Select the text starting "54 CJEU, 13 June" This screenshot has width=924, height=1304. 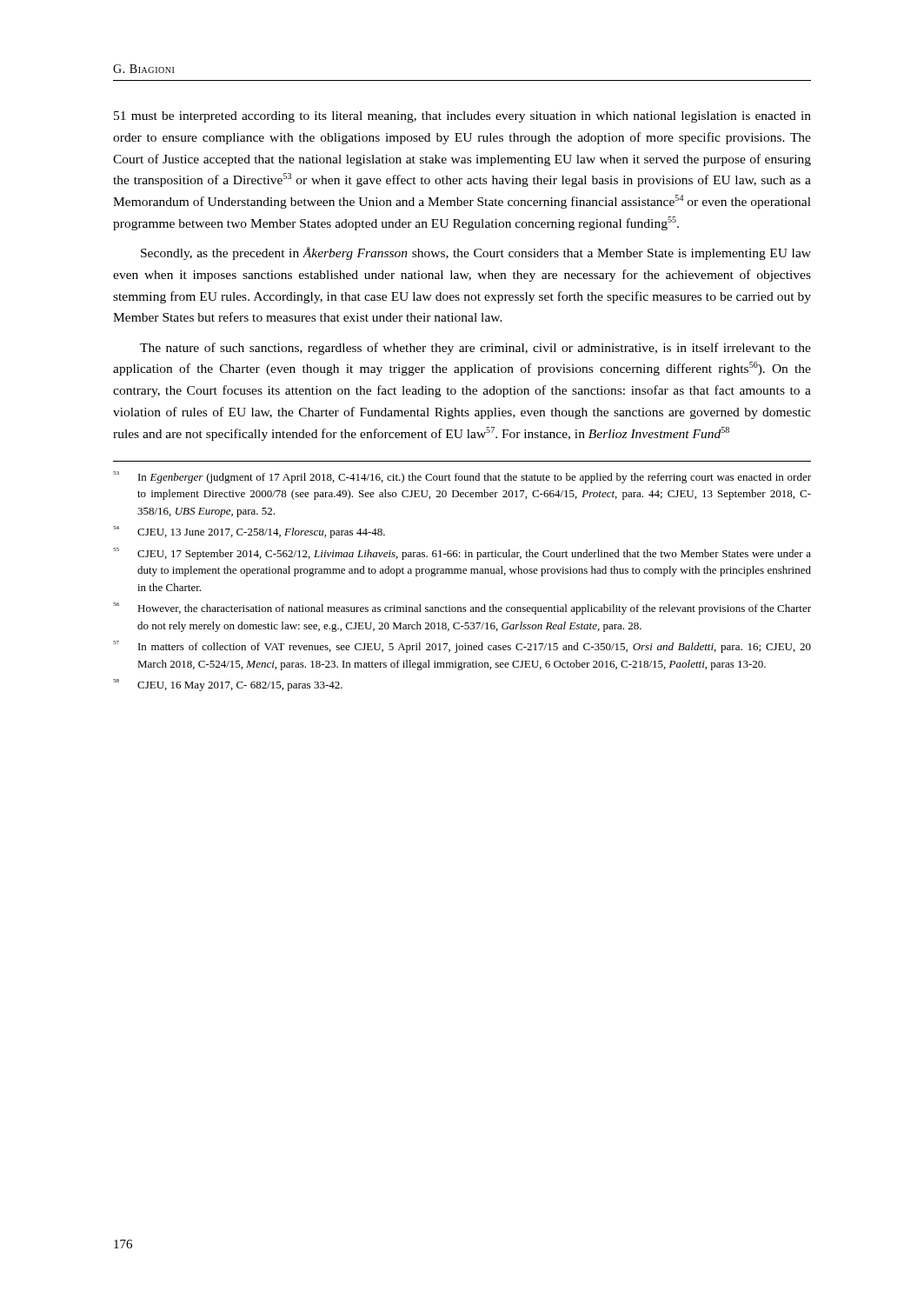point(249,532)
